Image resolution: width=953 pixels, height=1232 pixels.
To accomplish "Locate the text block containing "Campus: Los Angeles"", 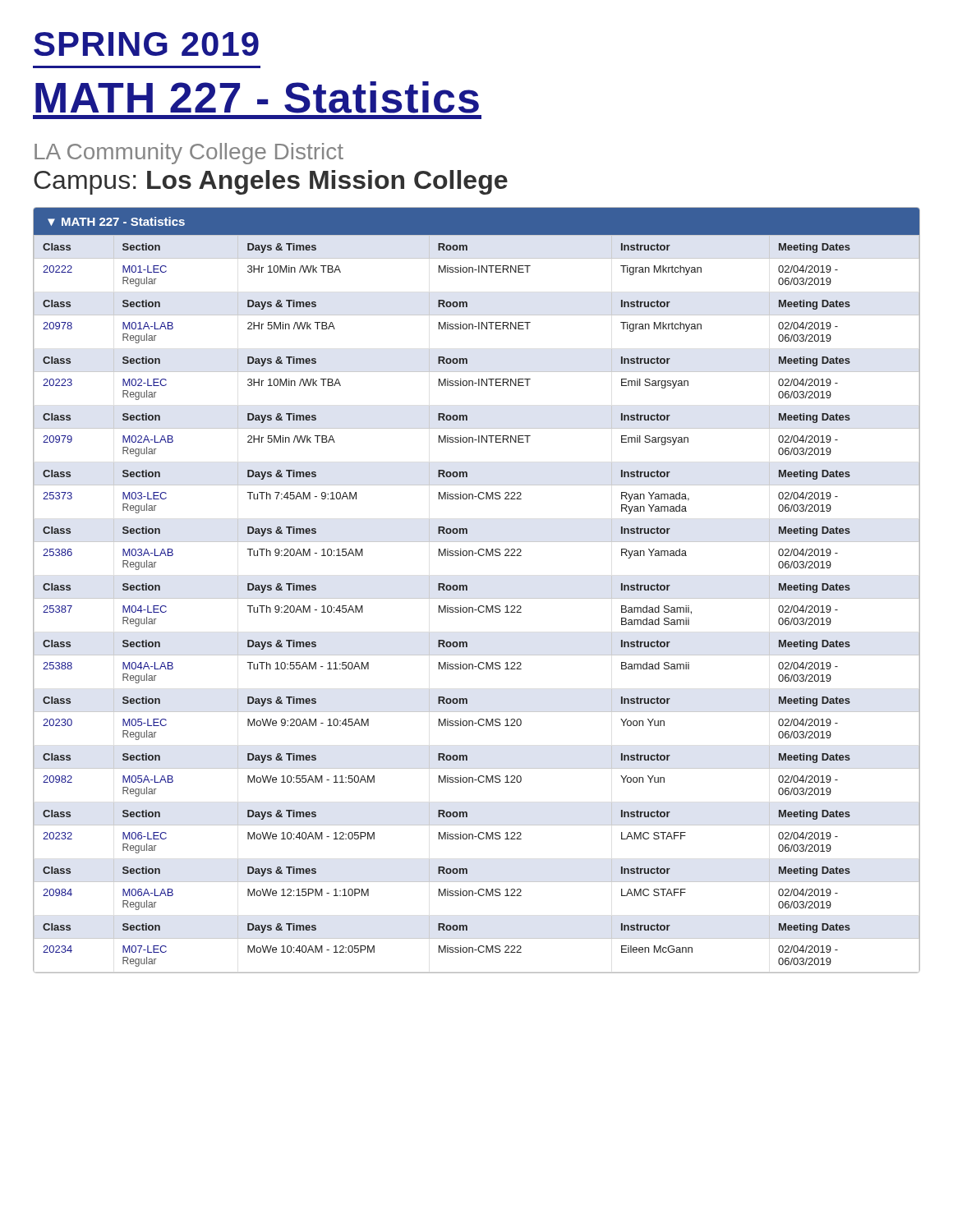I will coord(271,180).
